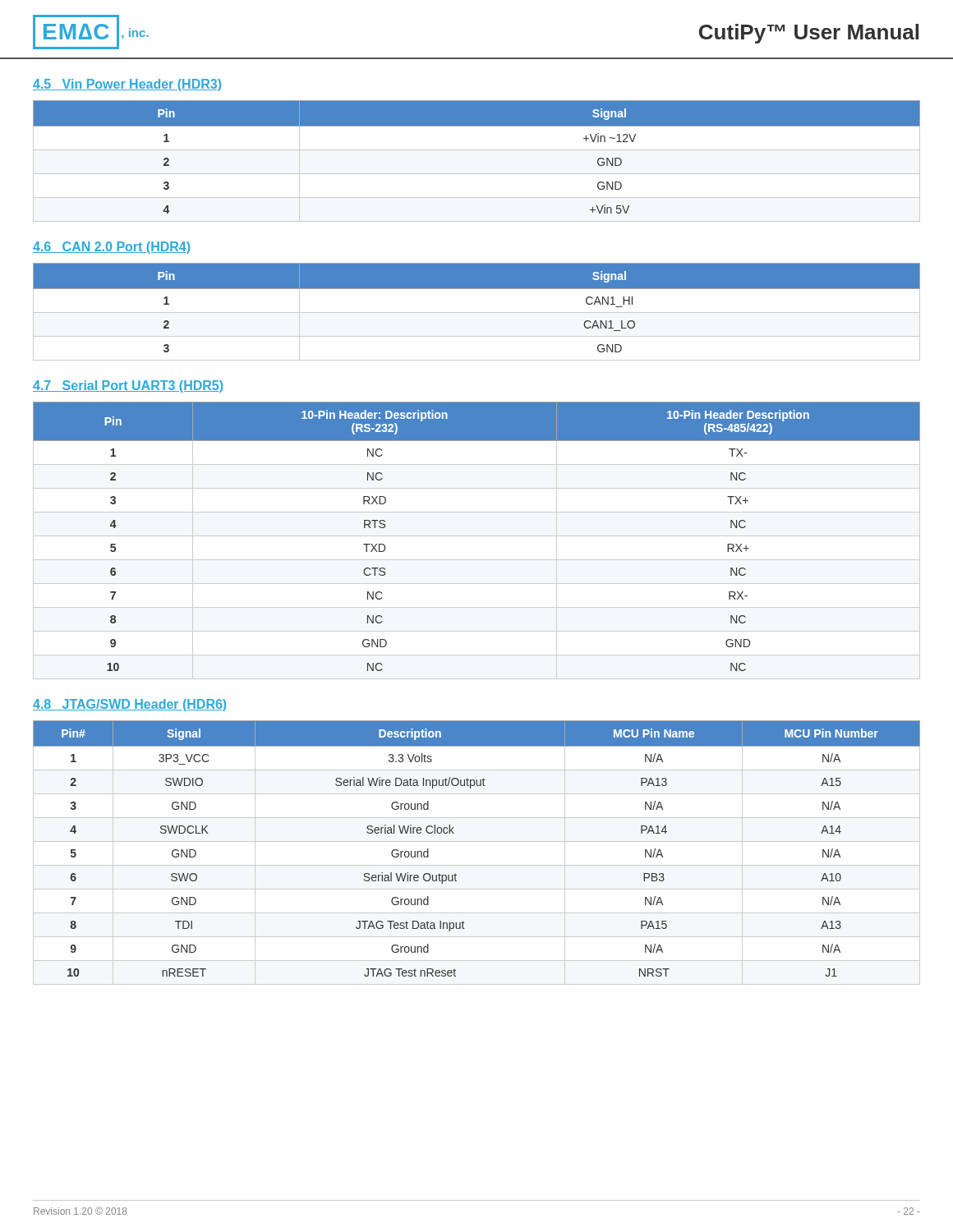Navigate to the region starting "4.5 Vin Power Header (HDR3)"
The height and width of the screenshot is (1232, 953).
(x=127, y=84)
